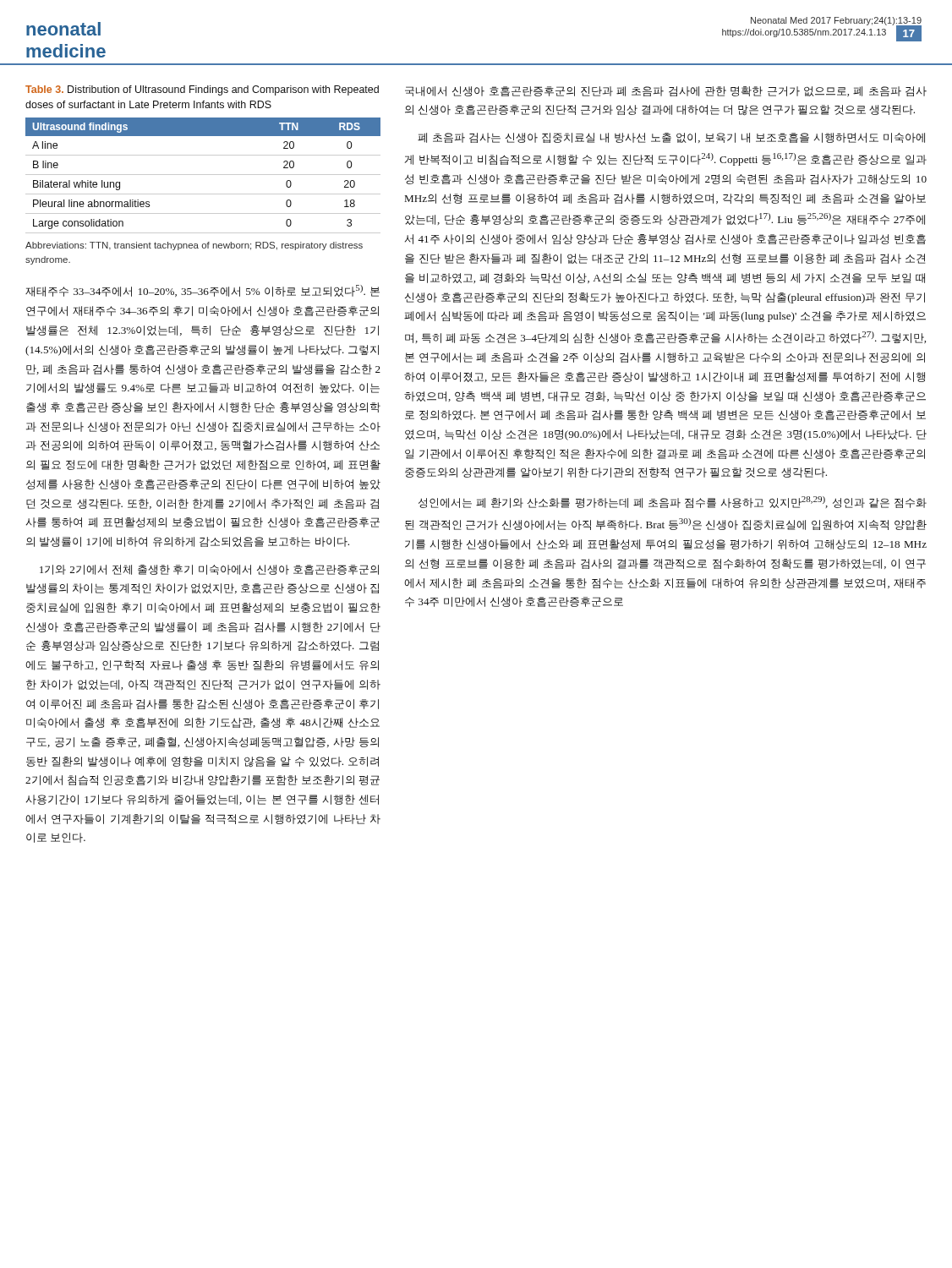This screenshot has height=1268, width=952.
Task: Click on the text block with the text "성인에서는 폐 환기와 산소화를 평가하는데 폐"
Action: pos(665,551)
